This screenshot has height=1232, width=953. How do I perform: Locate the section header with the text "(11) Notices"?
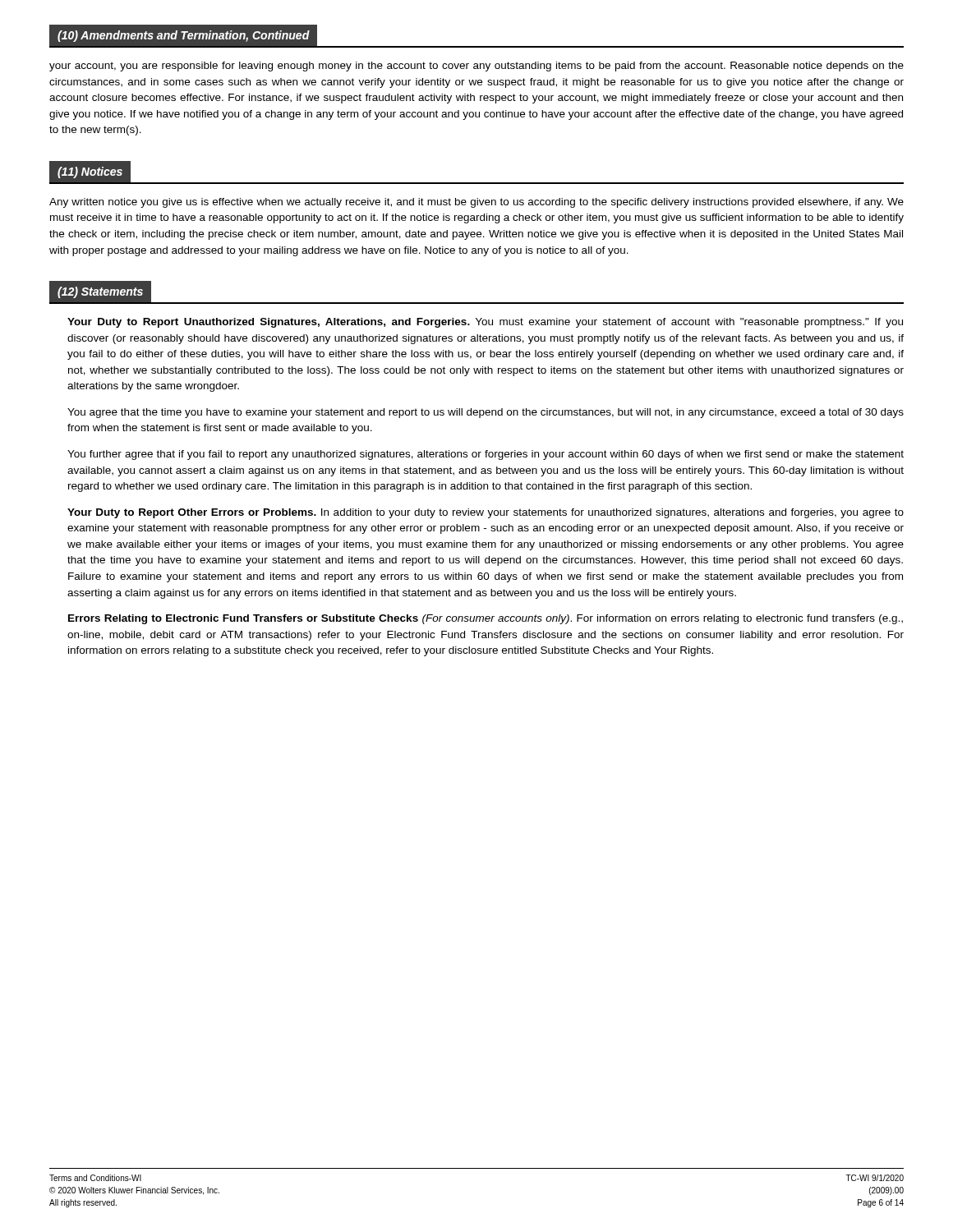point(476,172)
